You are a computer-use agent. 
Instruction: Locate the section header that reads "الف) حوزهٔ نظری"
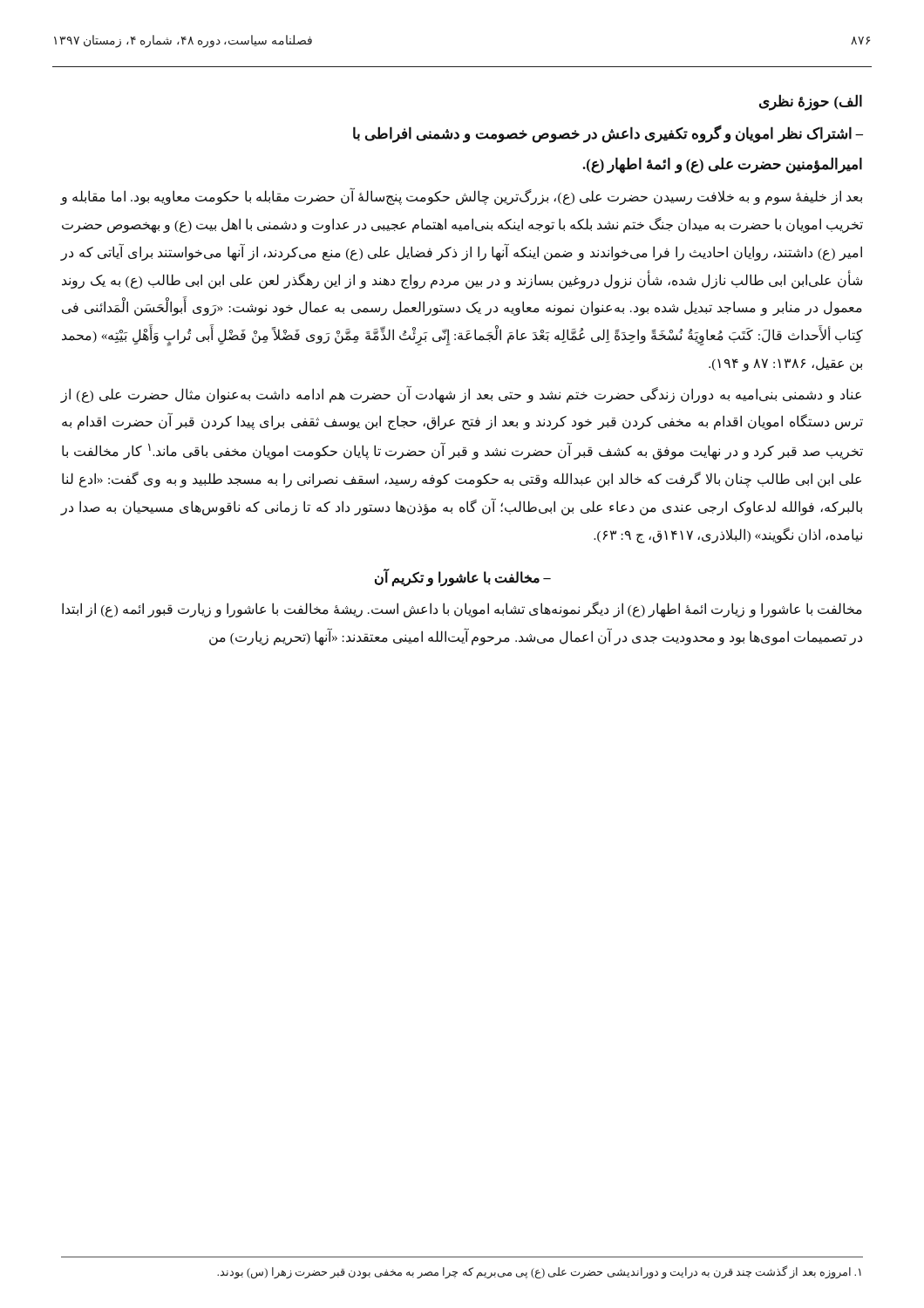click(x=811, y=102)
